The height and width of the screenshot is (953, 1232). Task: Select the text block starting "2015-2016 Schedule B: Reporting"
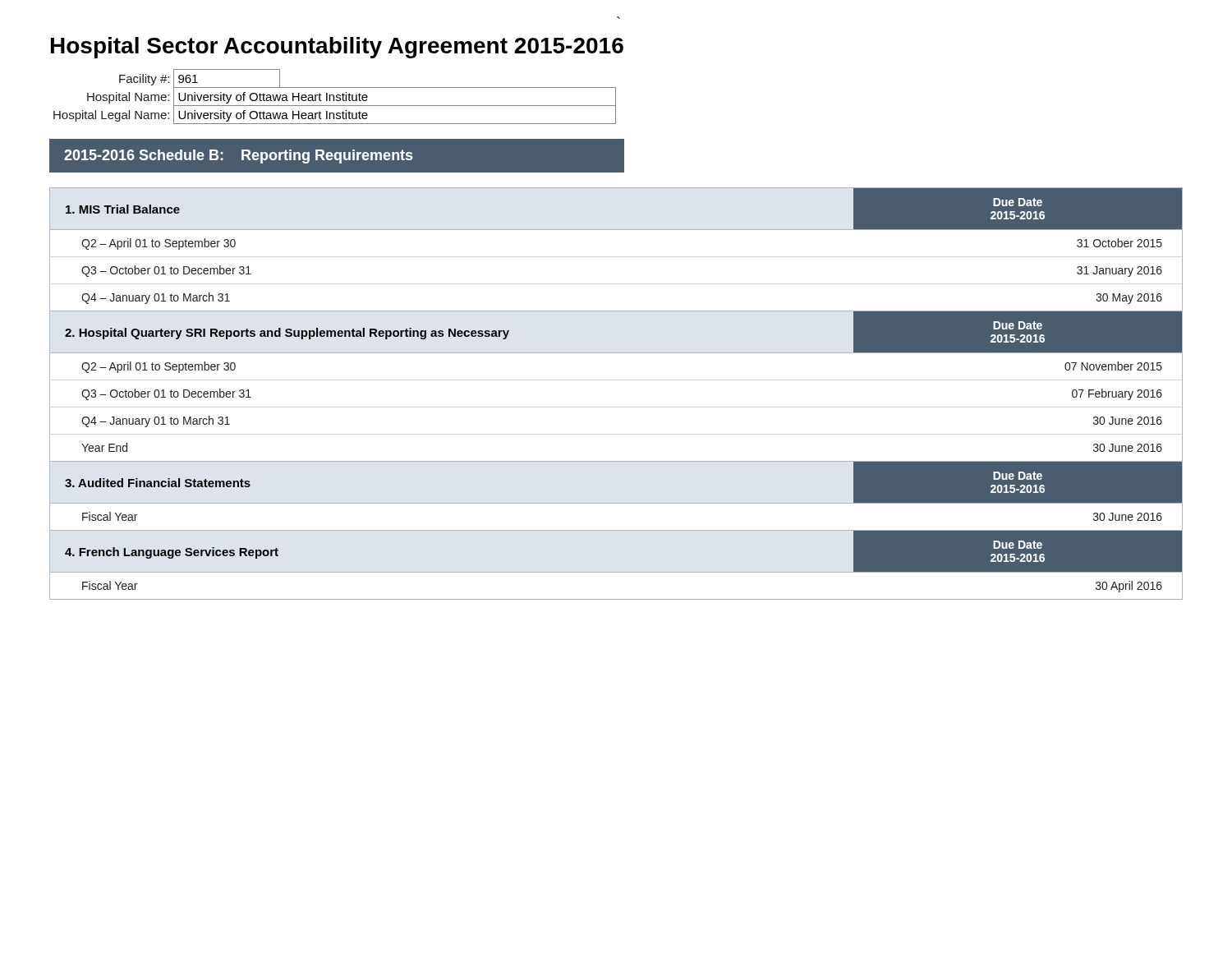click(337, 156)
